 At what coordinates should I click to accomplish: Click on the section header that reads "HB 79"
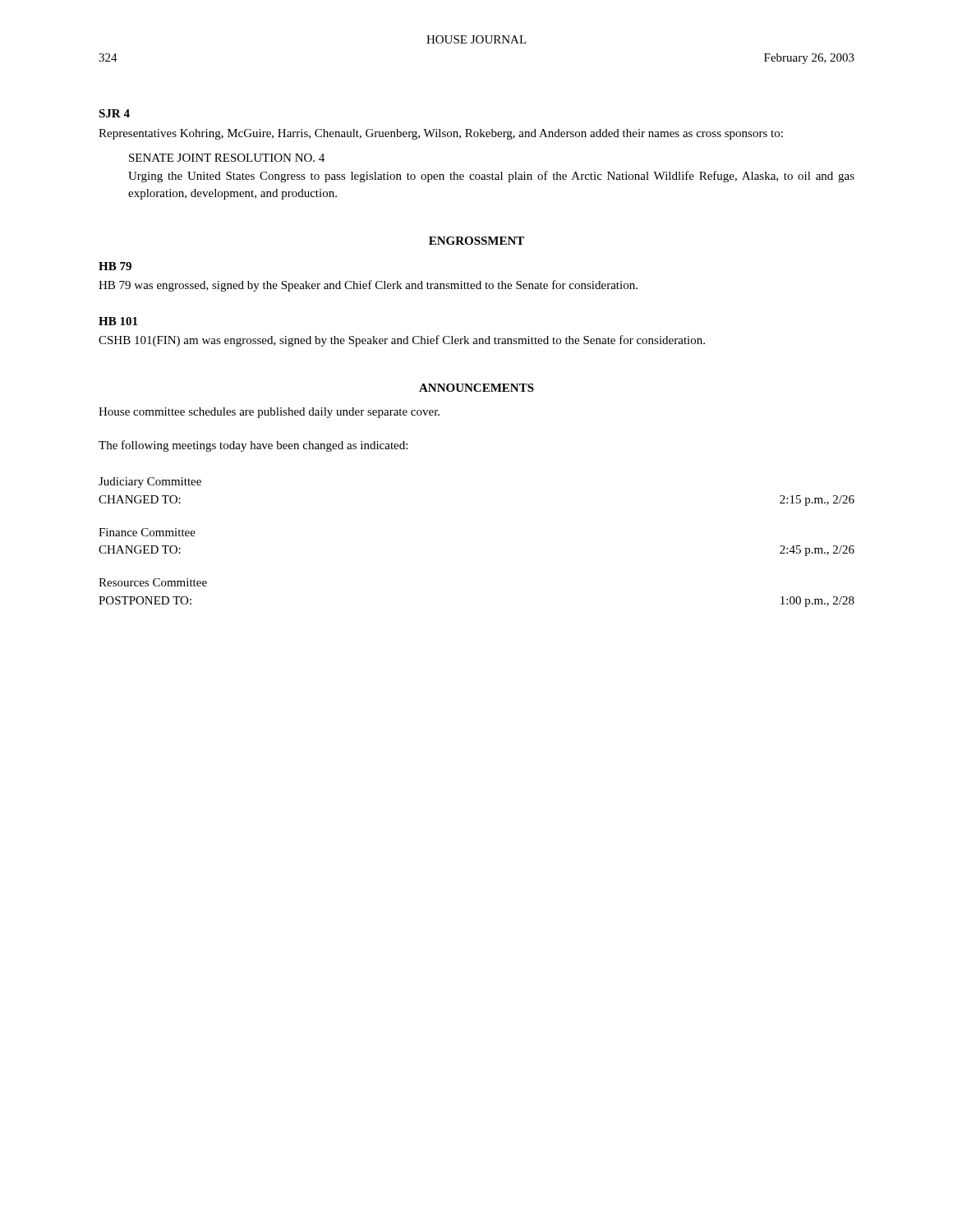pyautogui.click(x=115, y=266)
